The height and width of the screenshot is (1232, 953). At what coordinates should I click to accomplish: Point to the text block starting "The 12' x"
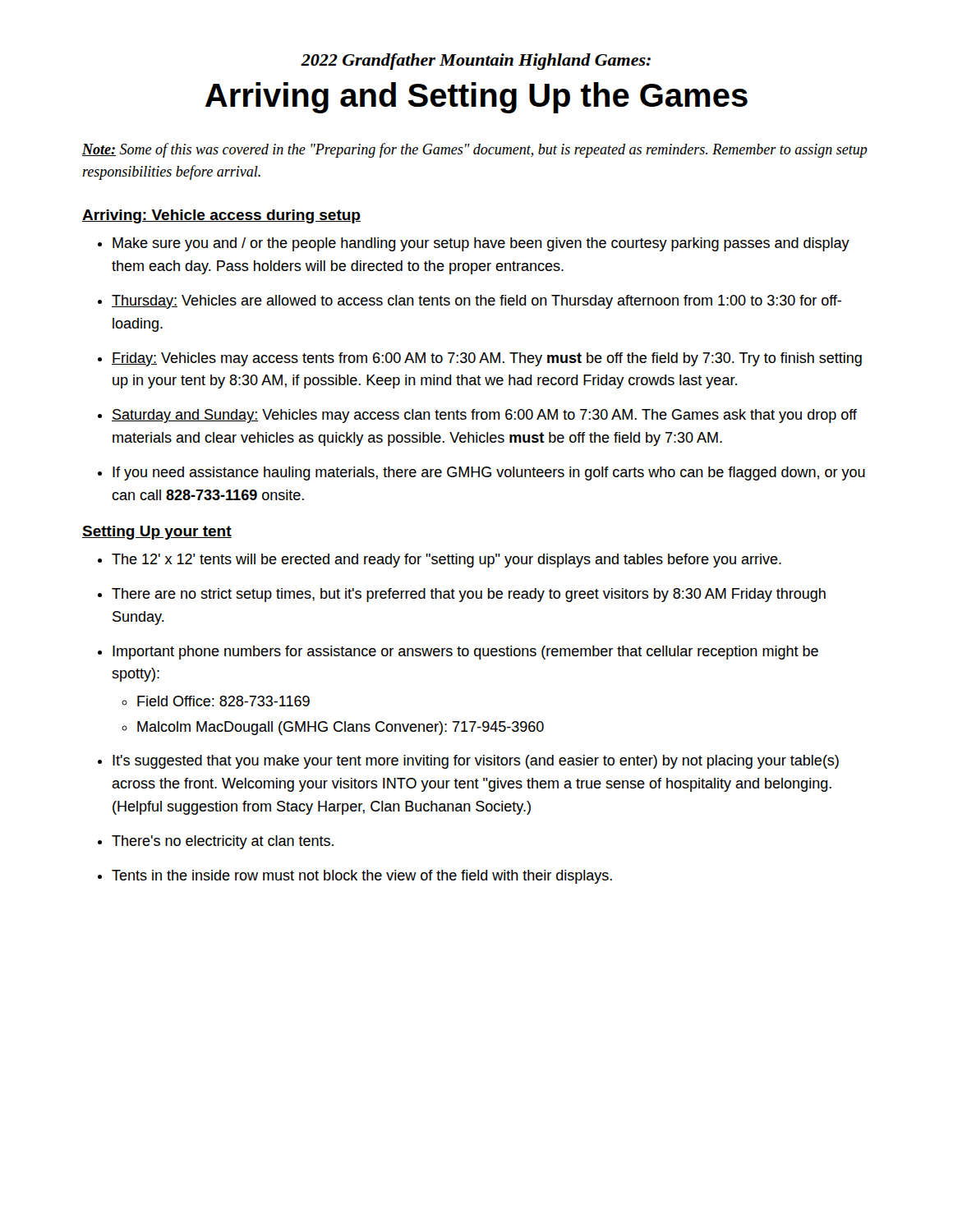[x=447, y=559]
